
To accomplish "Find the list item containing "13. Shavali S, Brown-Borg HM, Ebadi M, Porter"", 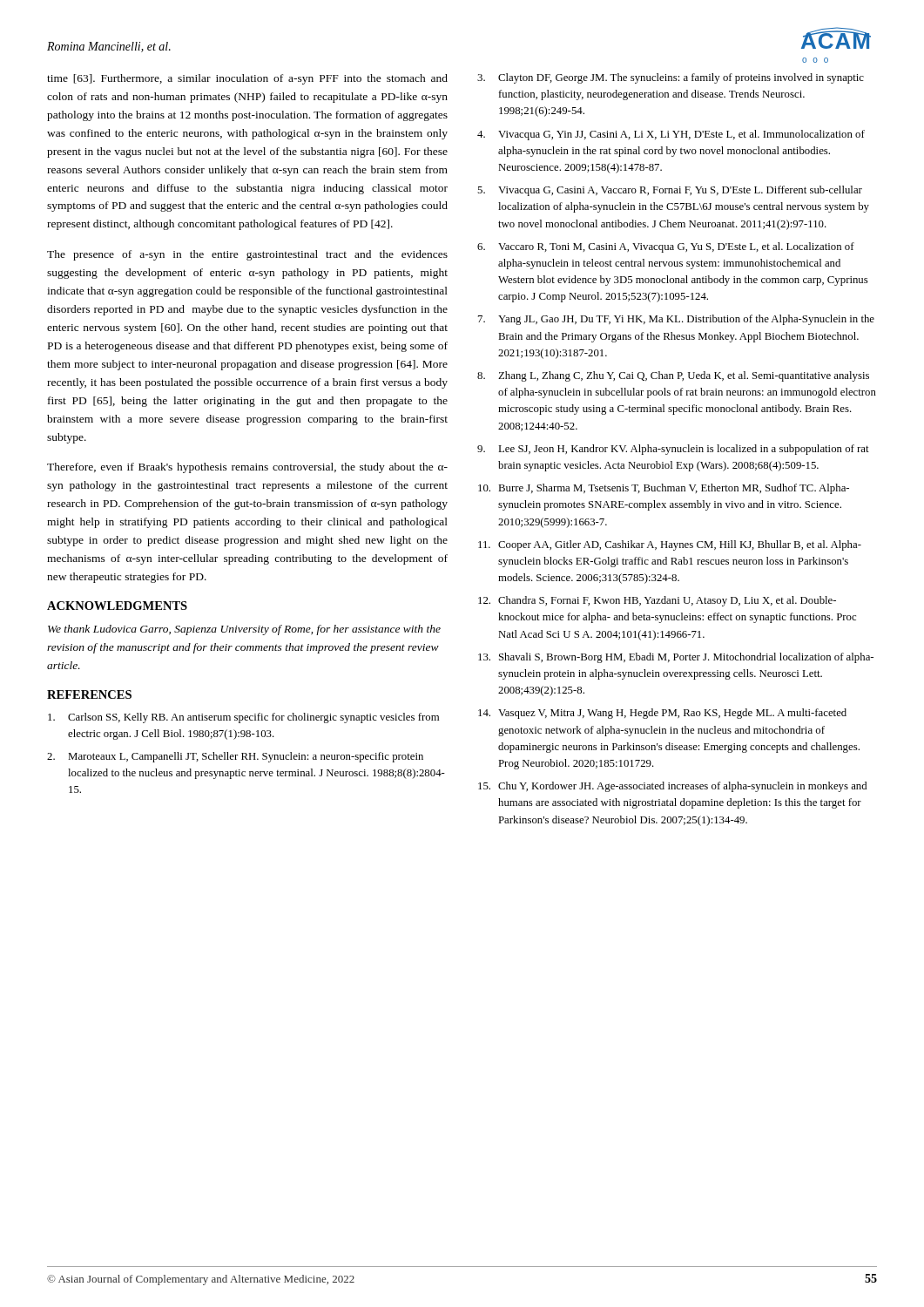I will pos(678,674).
